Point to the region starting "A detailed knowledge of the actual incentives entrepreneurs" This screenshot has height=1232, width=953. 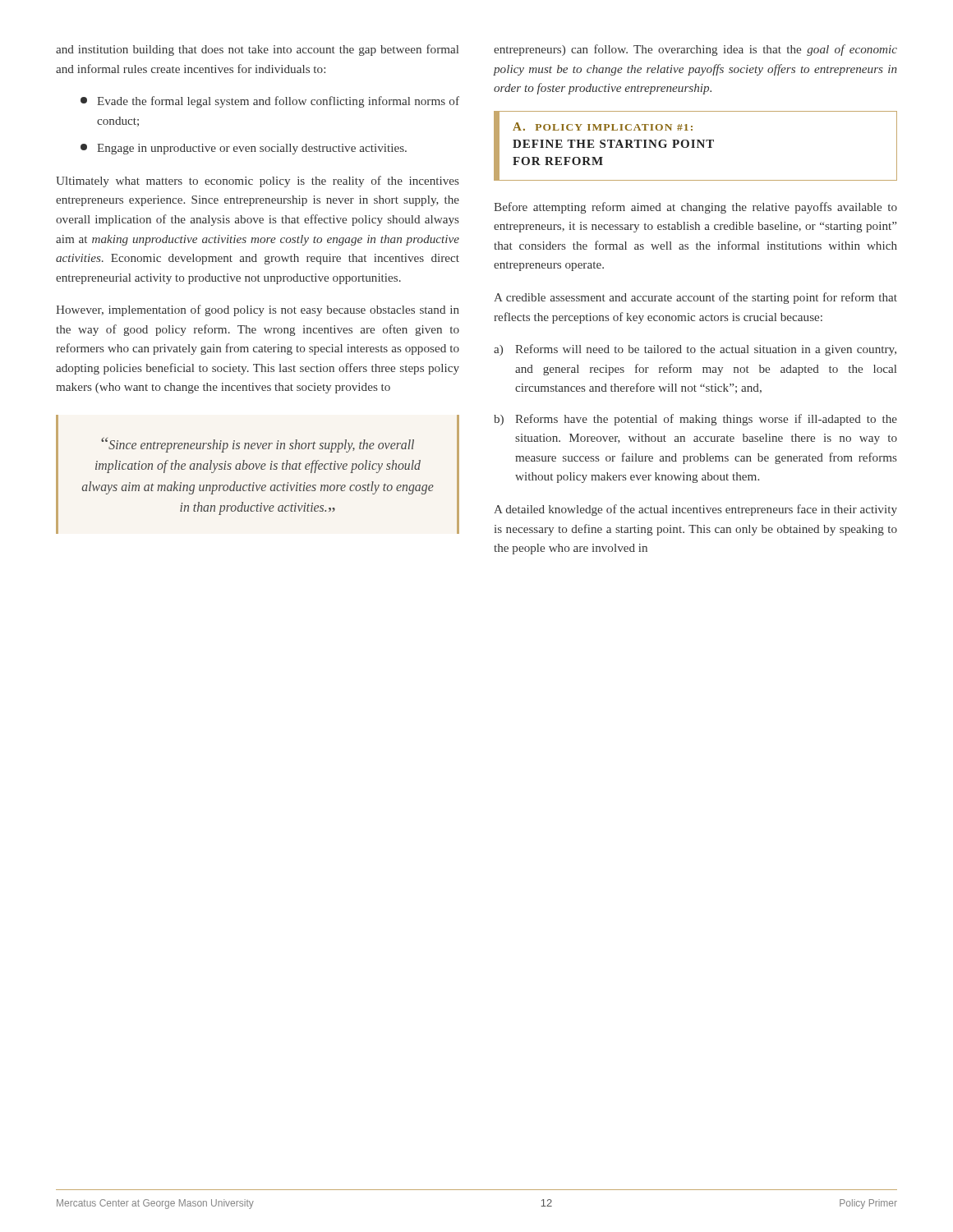pos(695,528)
